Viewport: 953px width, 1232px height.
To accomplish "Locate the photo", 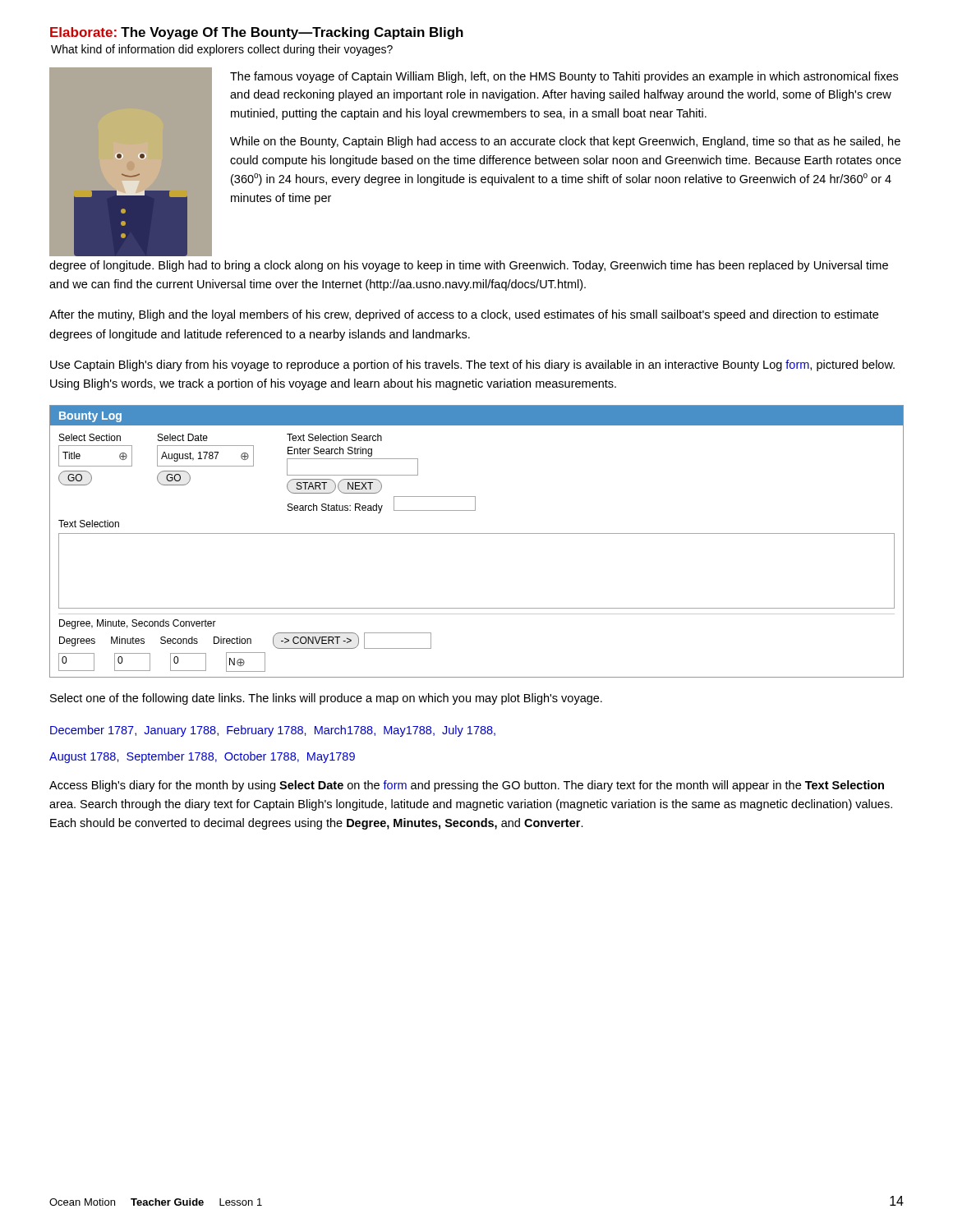I will (131, 162).
